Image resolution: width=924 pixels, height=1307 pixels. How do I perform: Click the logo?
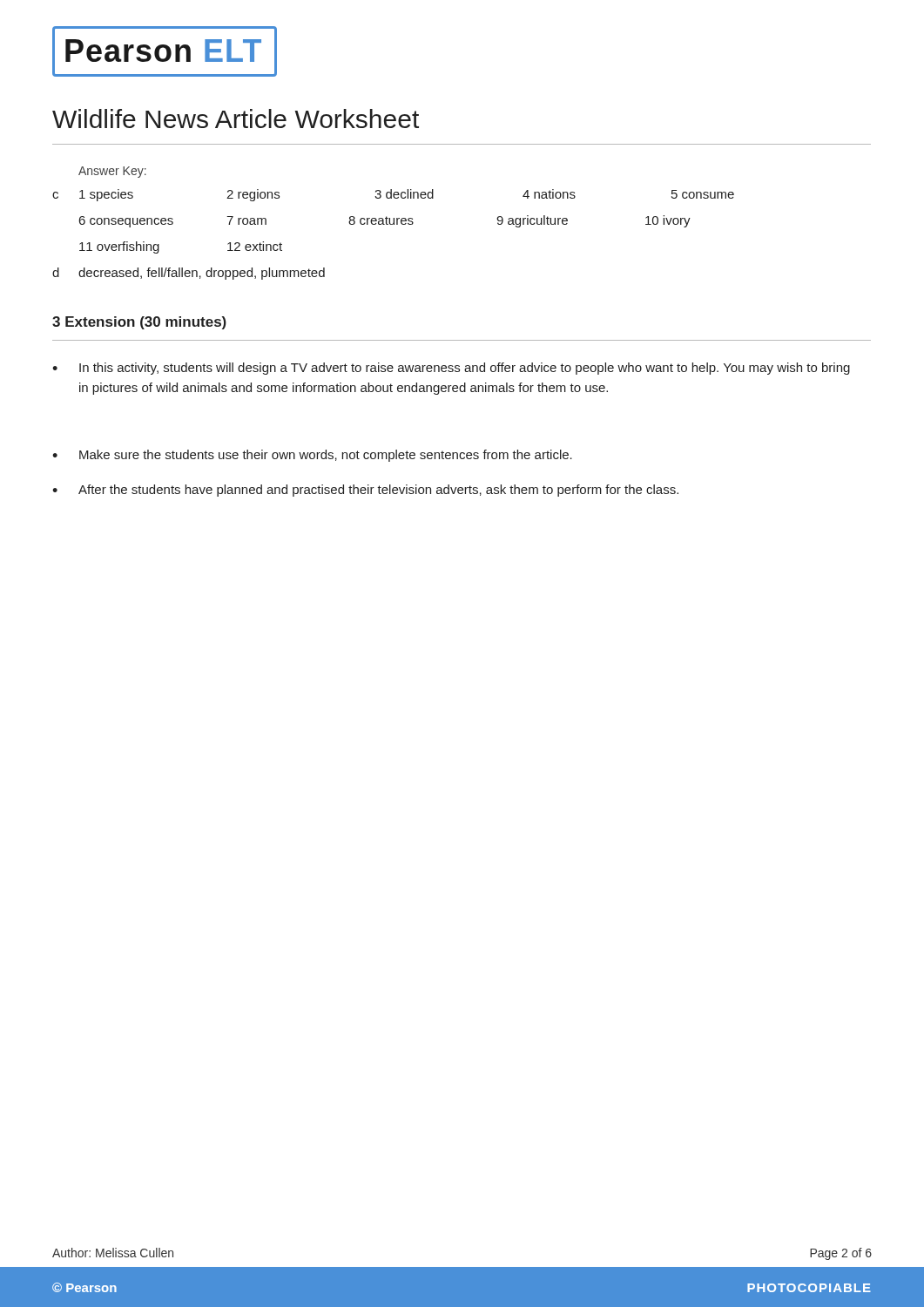tap(165, 51)
